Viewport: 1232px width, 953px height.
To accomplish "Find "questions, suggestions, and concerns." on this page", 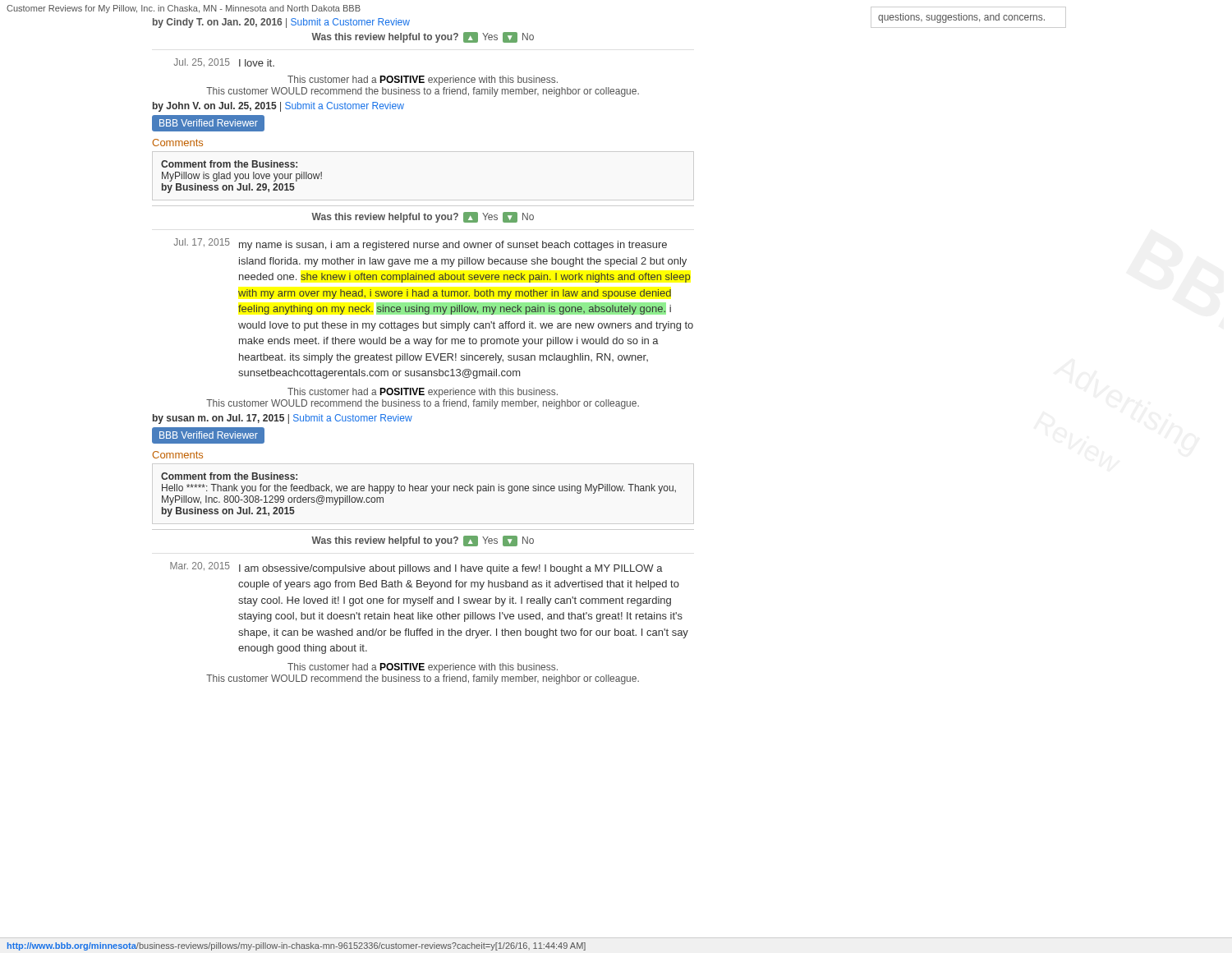I will point(962,17).
